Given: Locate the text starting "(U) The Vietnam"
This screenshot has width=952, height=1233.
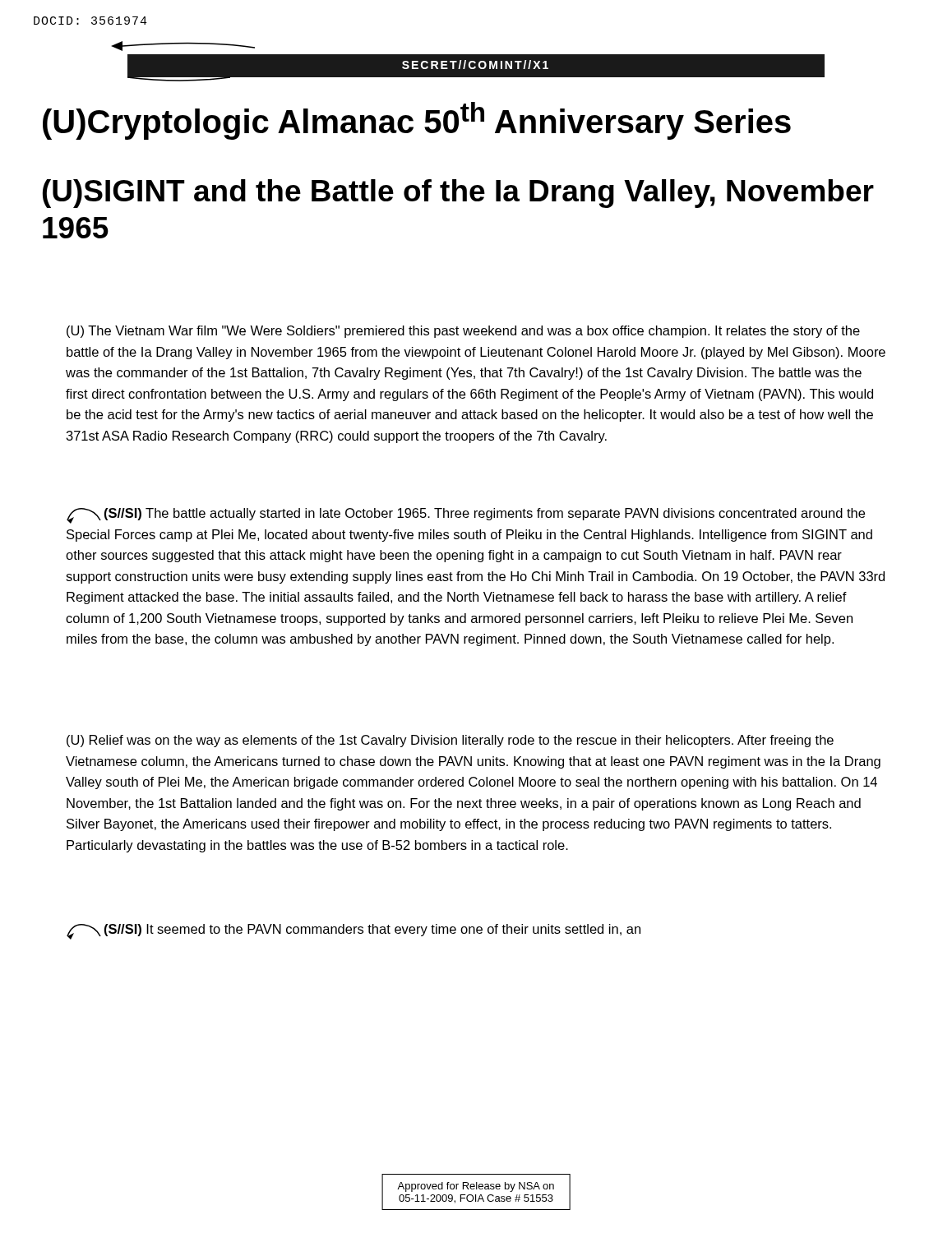Looking at the screenshot, I should (x=476, y=383).
